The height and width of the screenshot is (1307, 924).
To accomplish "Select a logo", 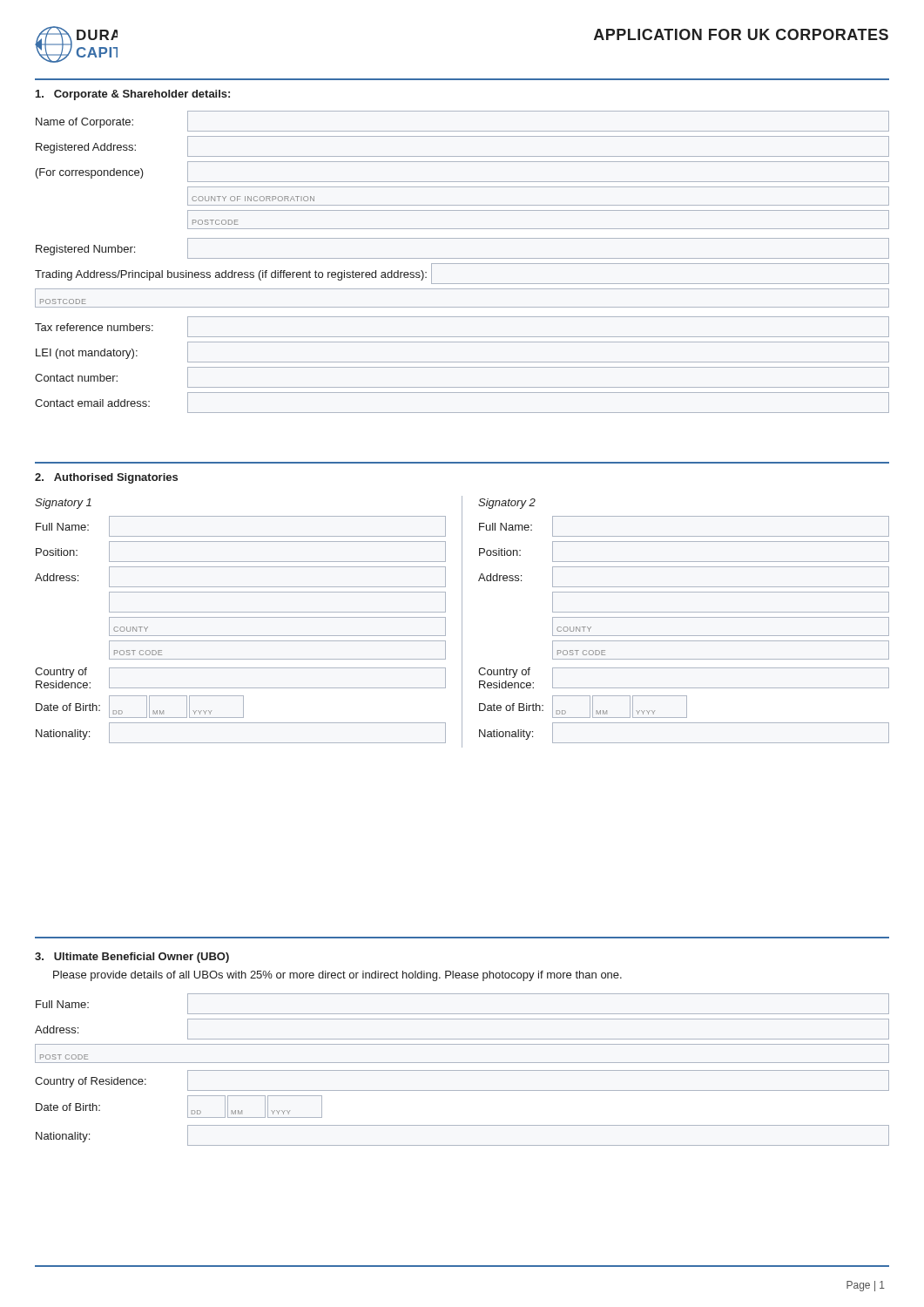I will point(76,46).
